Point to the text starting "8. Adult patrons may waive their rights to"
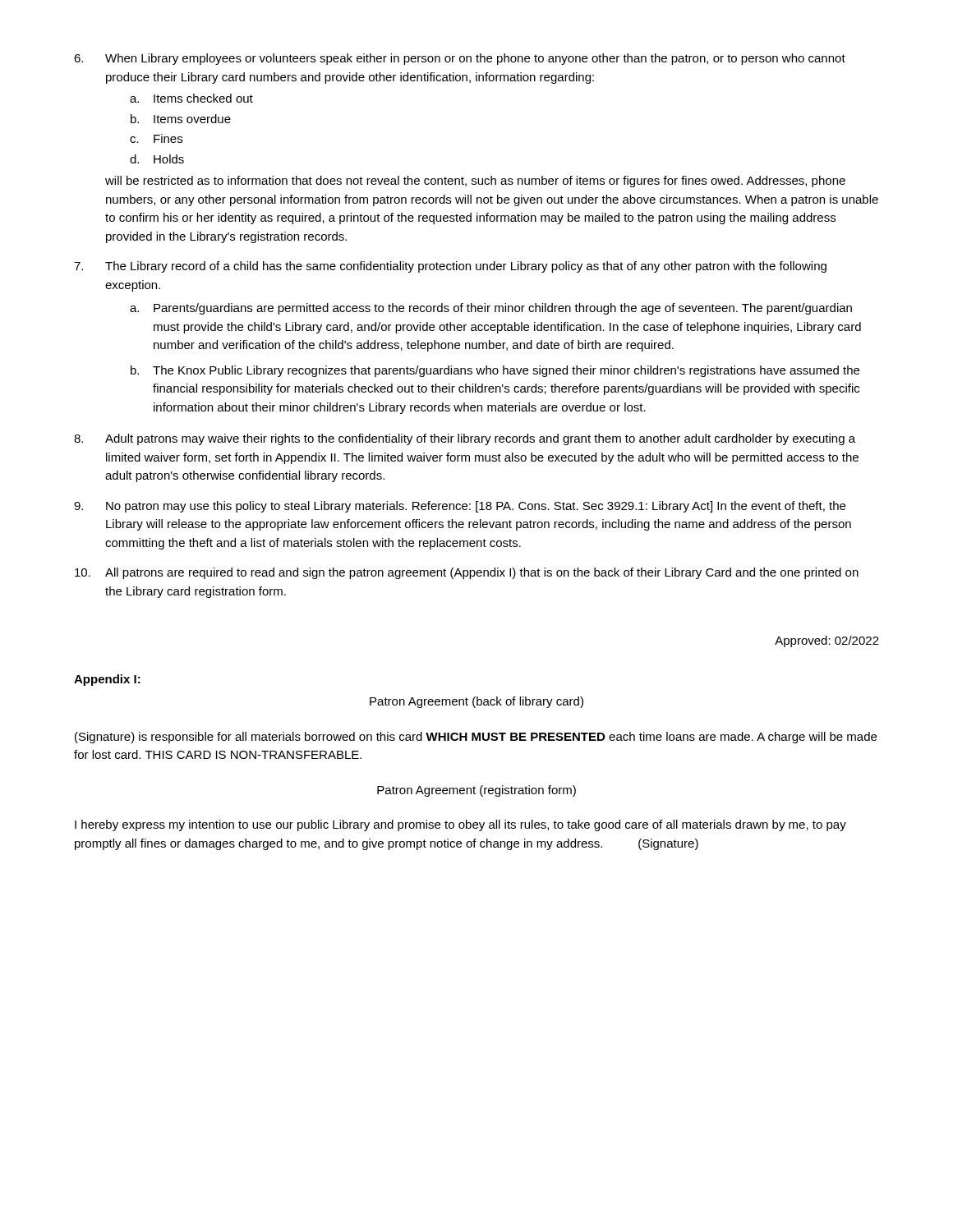The width and height of the screenshot is (953, 1232). coord(476,457)
